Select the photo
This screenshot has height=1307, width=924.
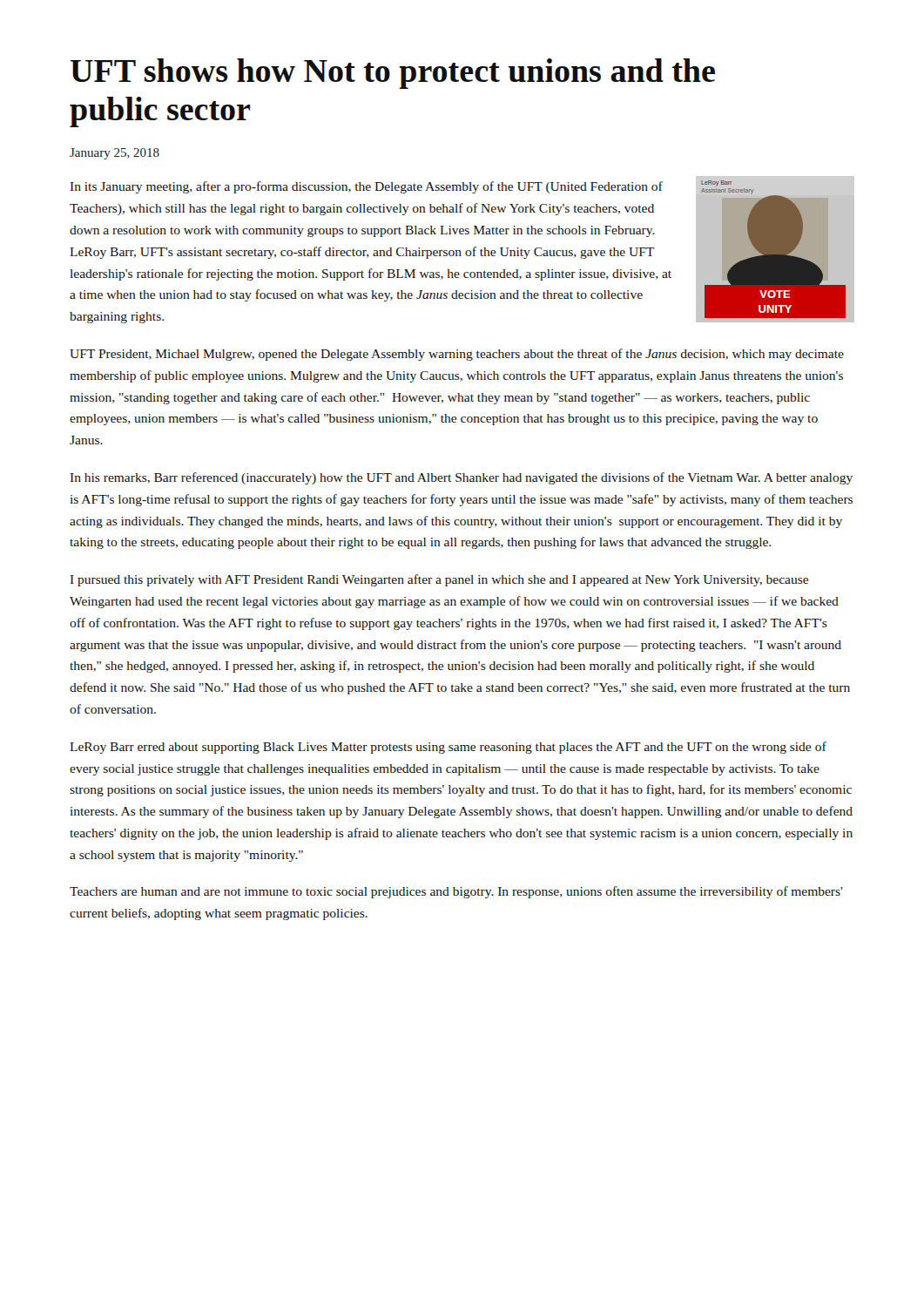click(x=775, y=251)
